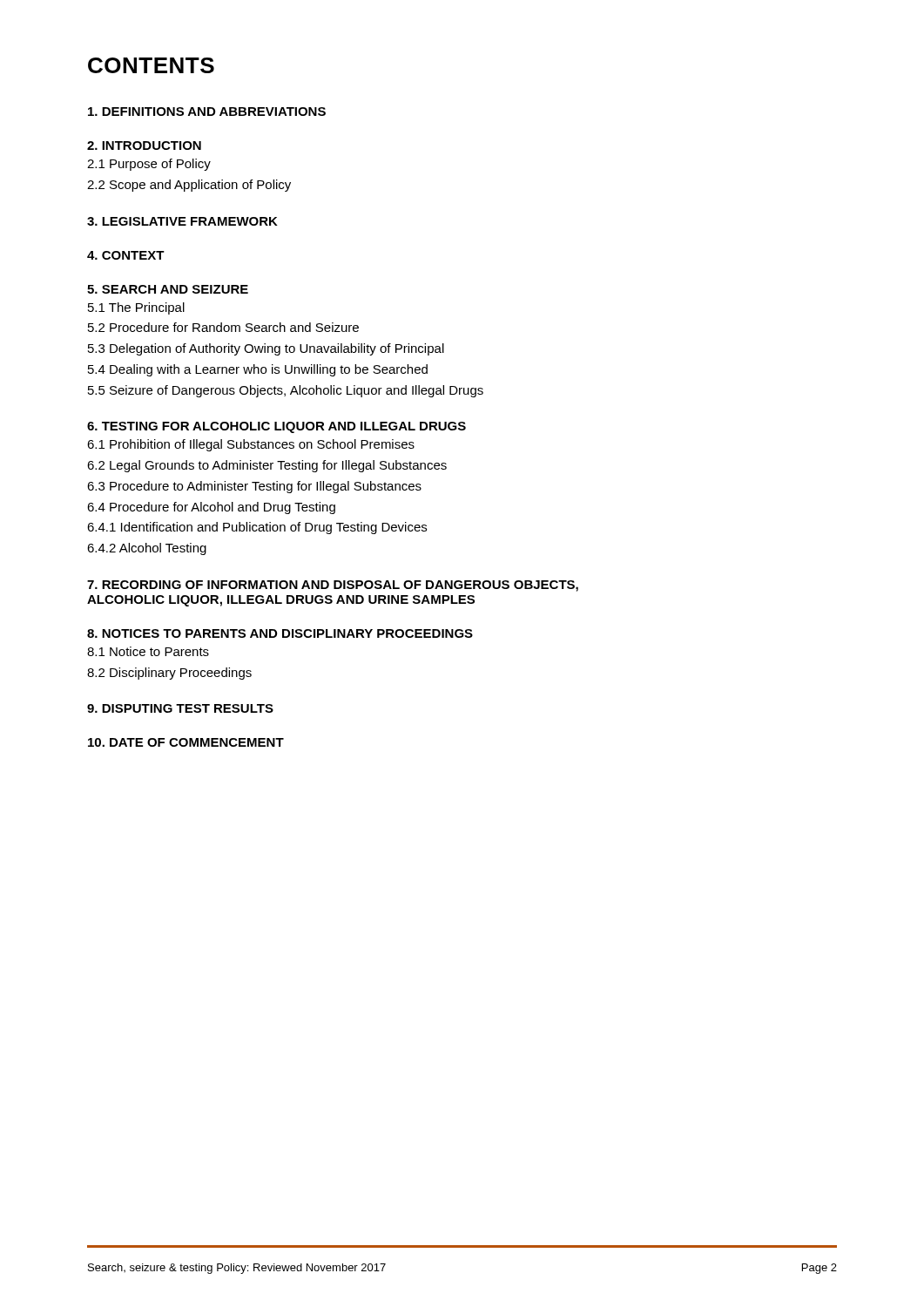Click where it says "6.4 Procedure for Alcohol and Drug Testing"
Screen dimensions: 1307x924
click(x=212, y=506)
